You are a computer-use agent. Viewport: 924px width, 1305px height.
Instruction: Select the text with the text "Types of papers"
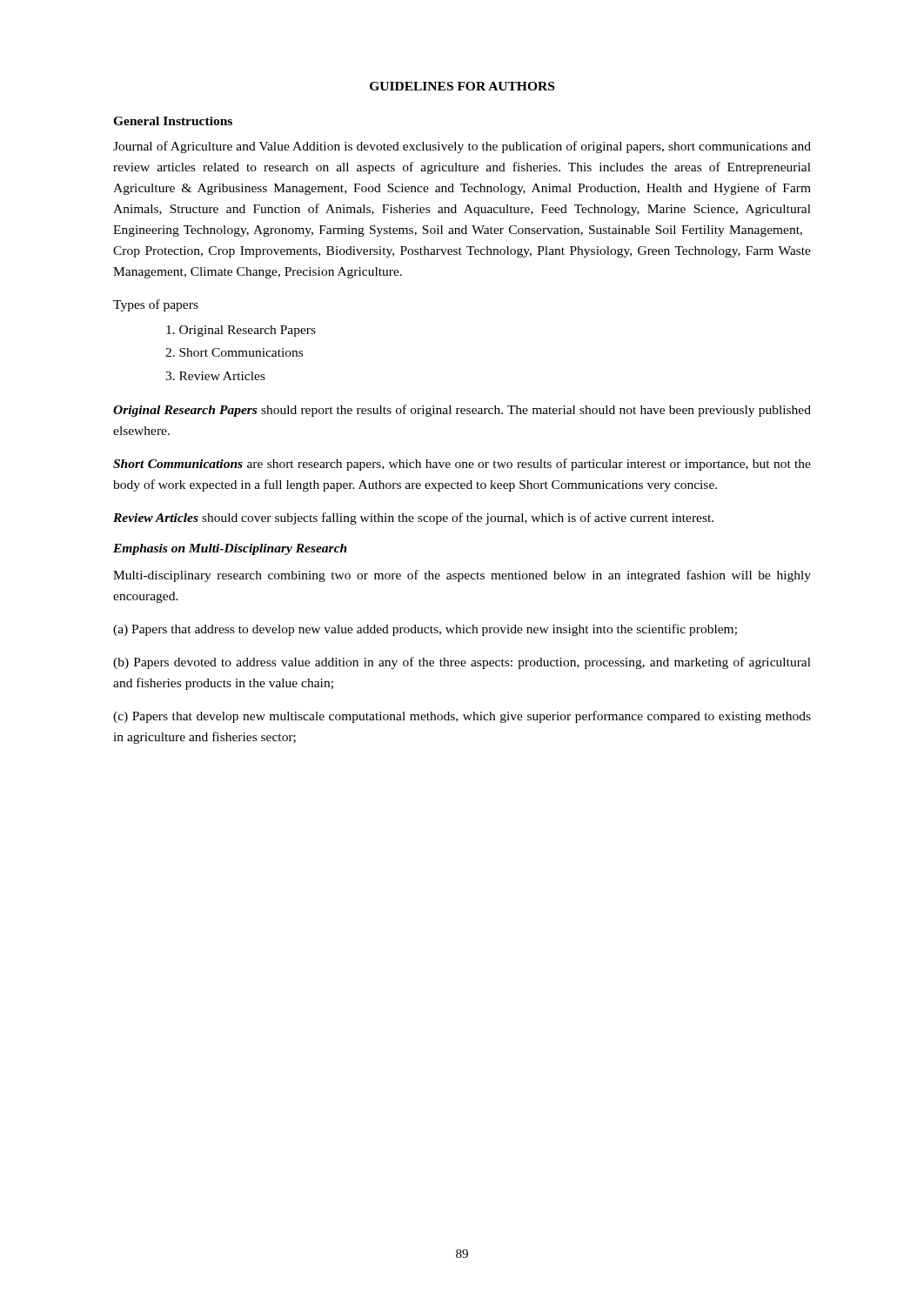click(x=156, y=304)
